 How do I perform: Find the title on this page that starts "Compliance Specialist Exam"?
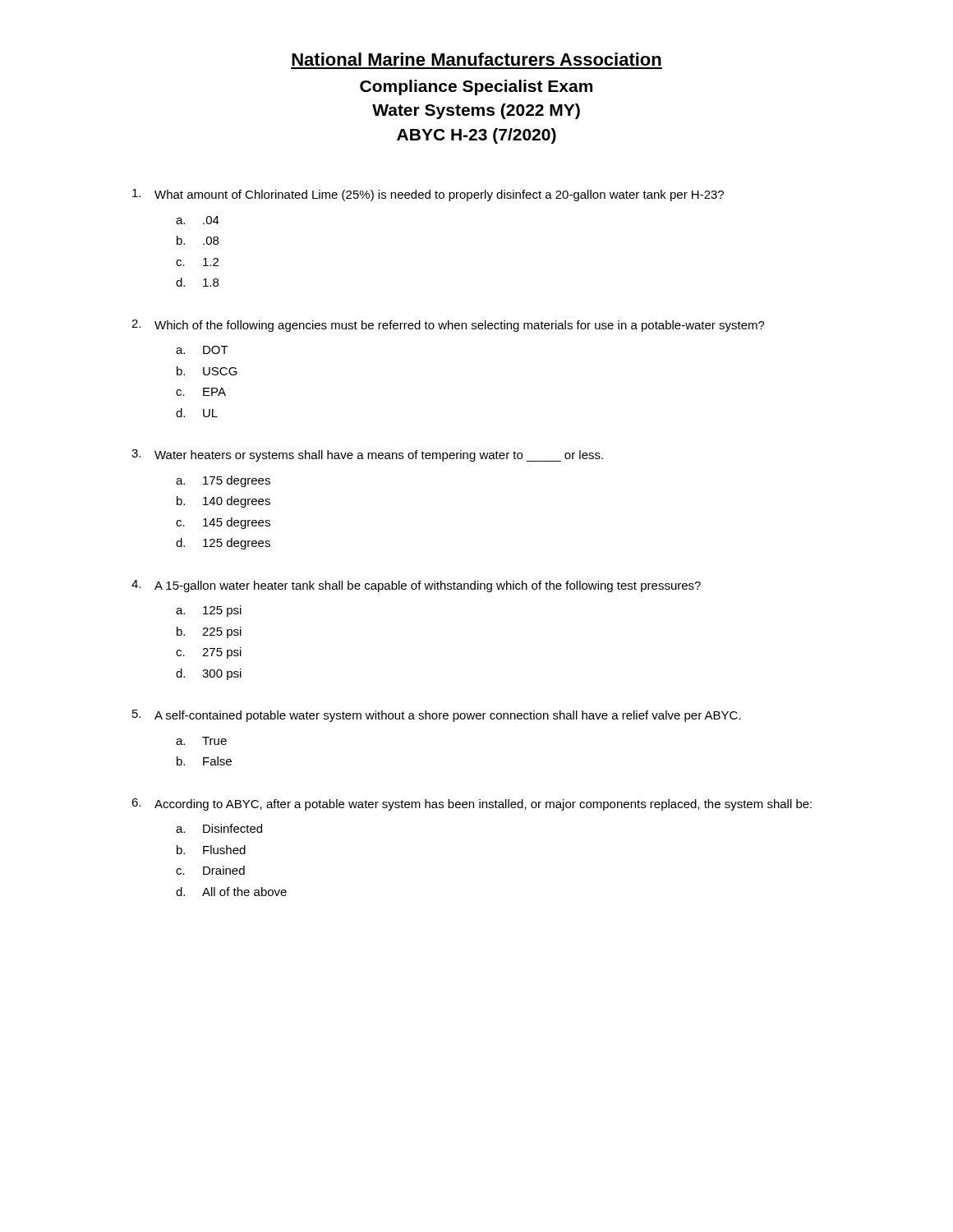point(476,110)
